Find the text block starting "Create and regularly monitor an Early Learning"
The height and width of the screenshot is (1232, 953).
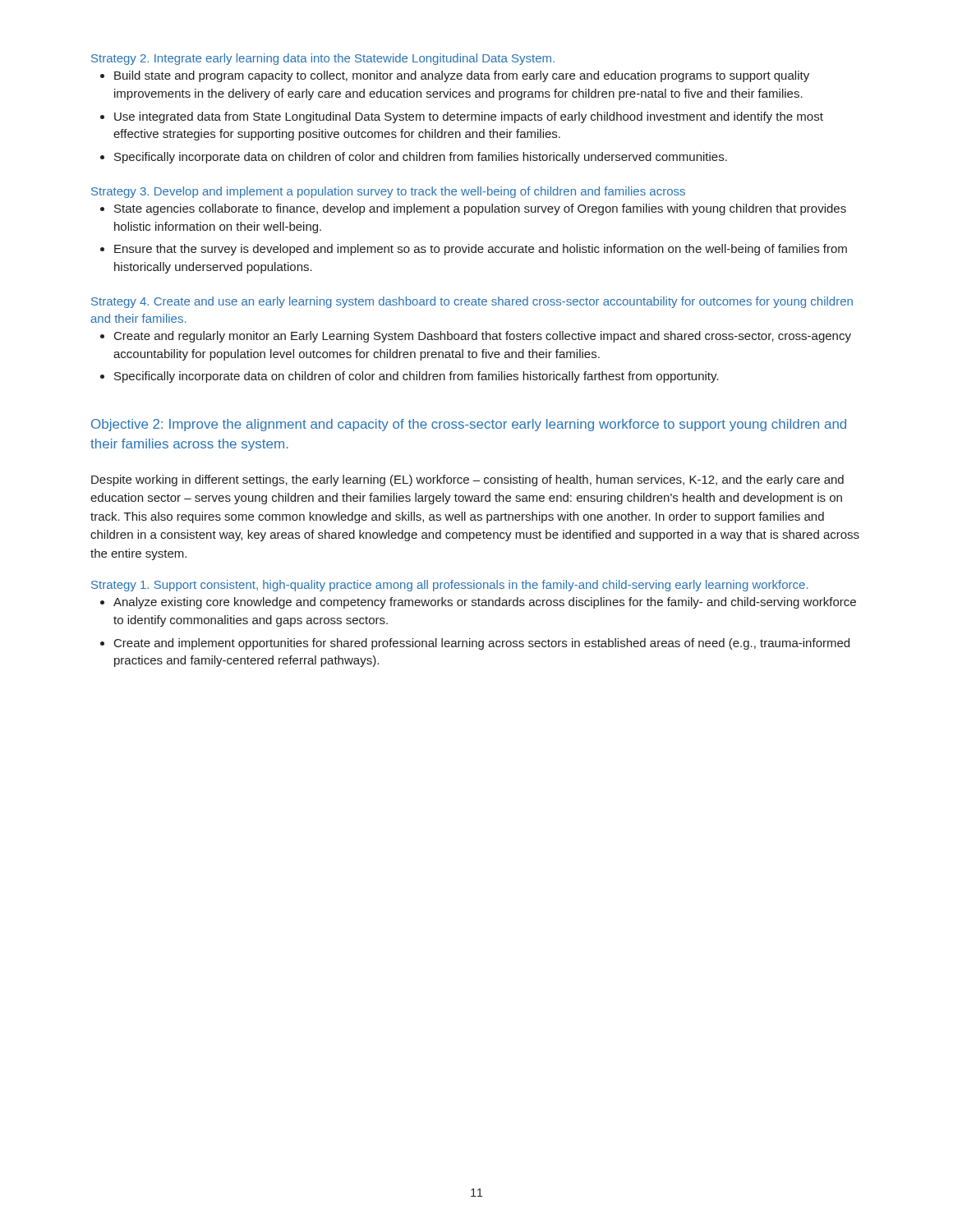pos(482,344)
